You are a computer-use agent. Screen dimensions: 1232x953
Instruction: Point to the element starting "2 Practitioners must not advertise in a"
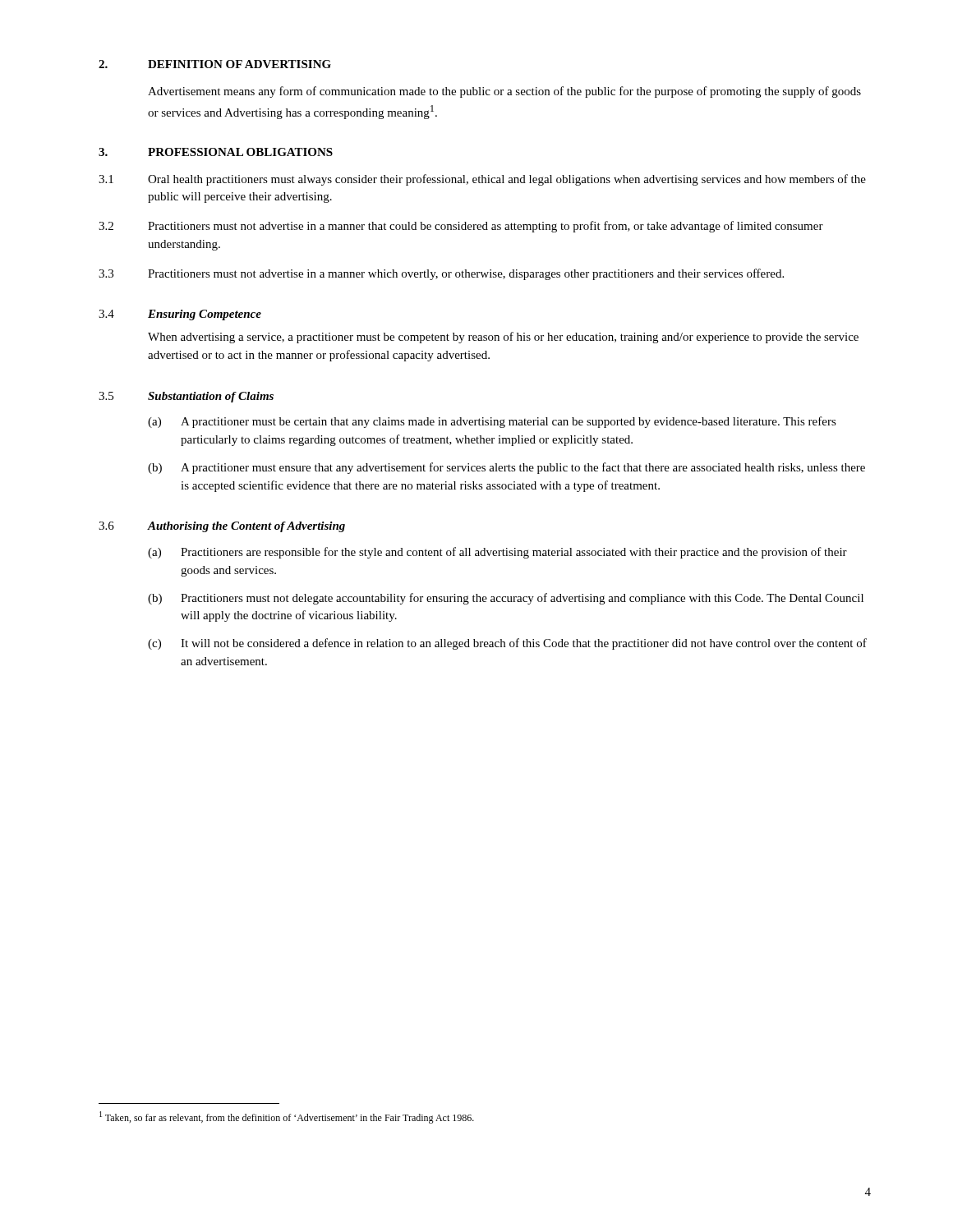[485, 236]
